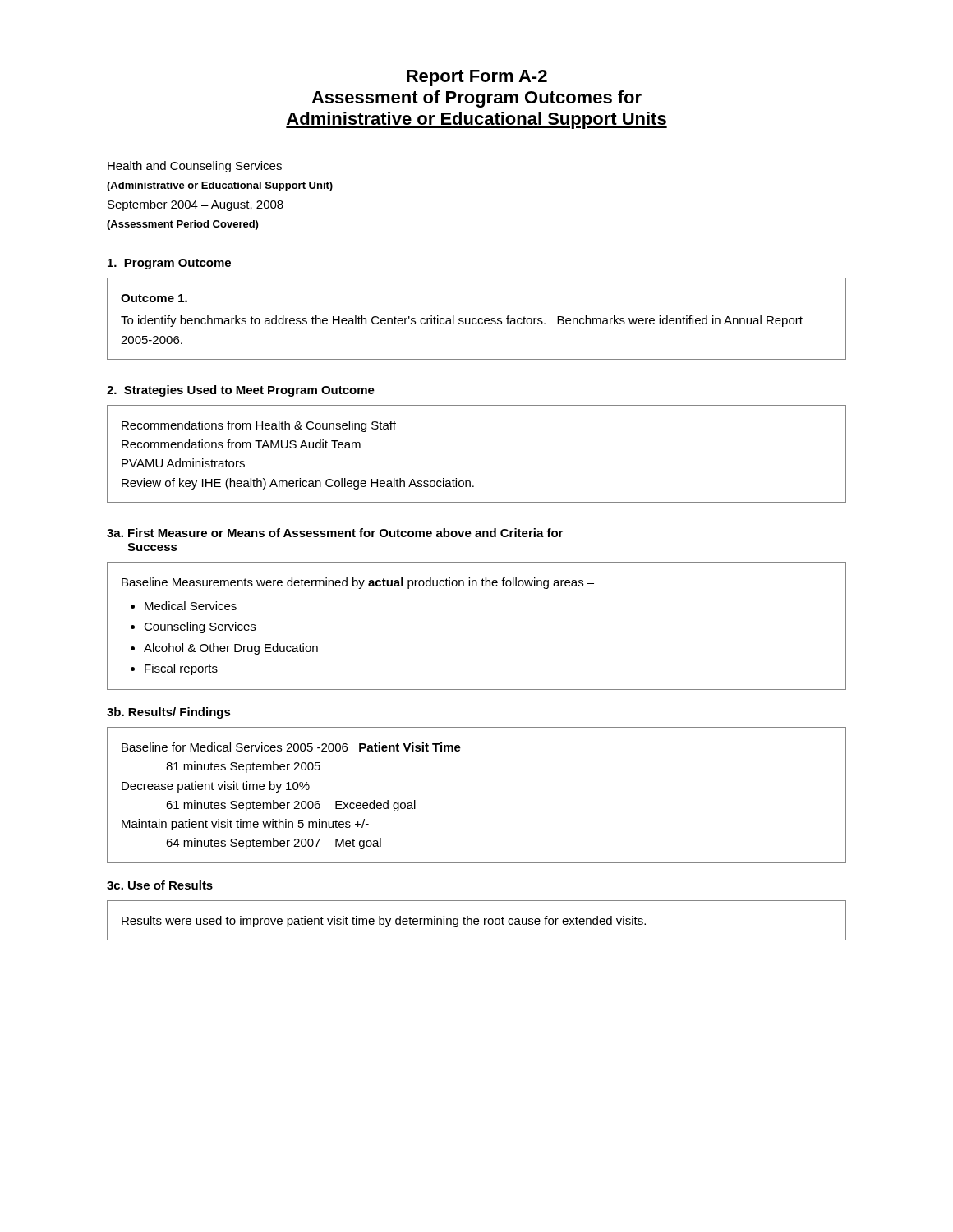Navigate to the text block starting "3b. Results/ Findings"
Screen dimensions: 1232x953
(169, 712)
